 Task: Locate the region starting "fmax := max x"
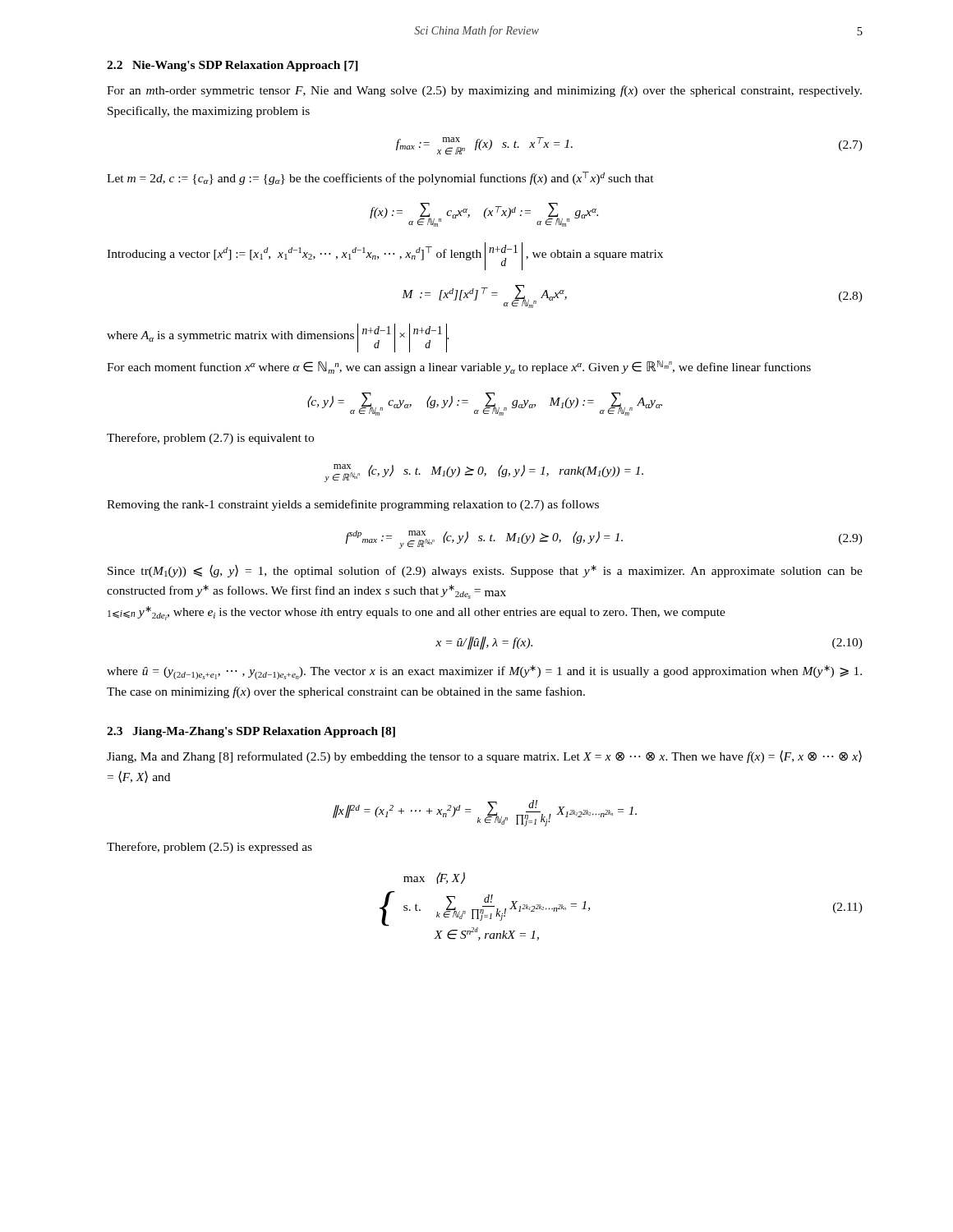coord(484,146)
